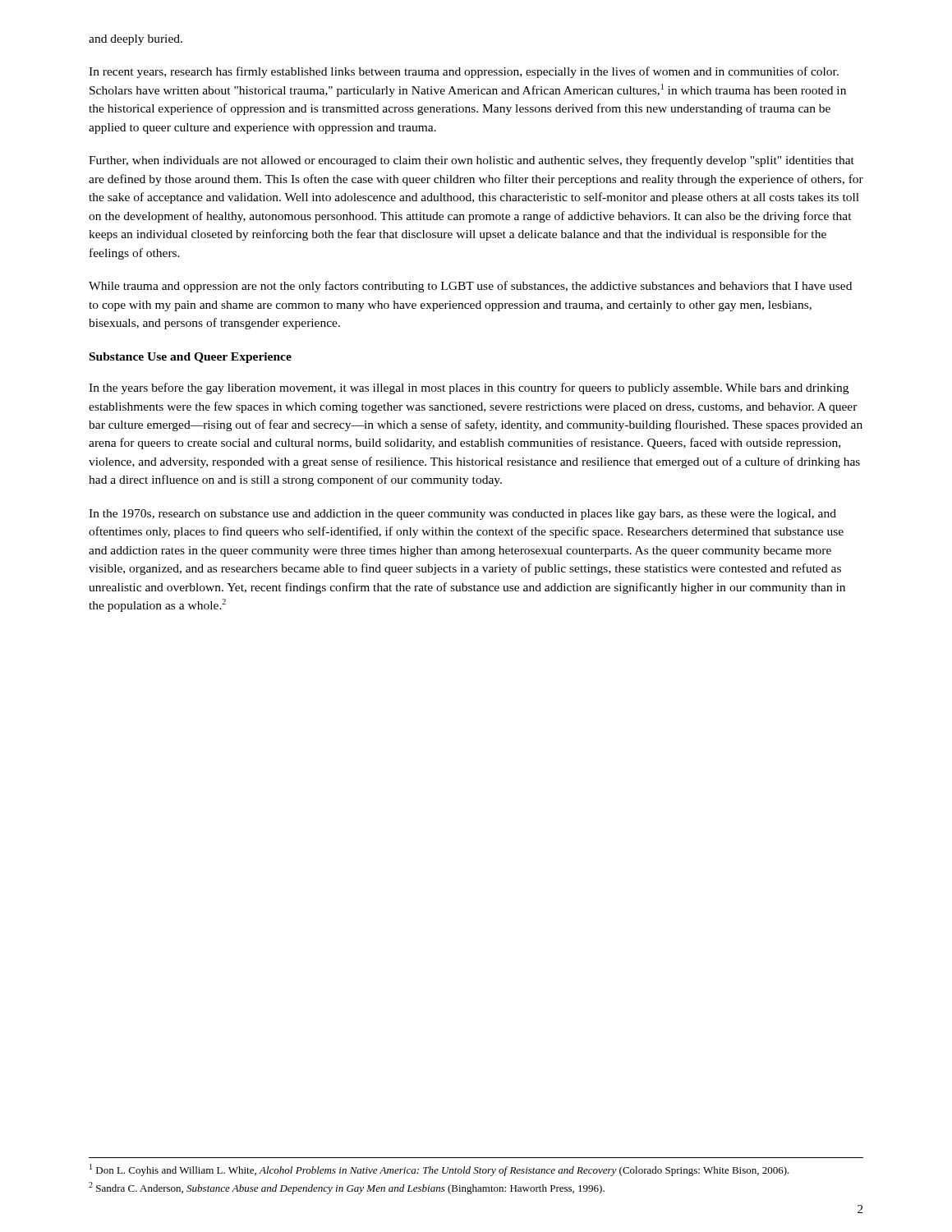Click on the element starting "While trauma and oppression are not"
Viewport: 952px width, 1232px height.
[470, 304]
